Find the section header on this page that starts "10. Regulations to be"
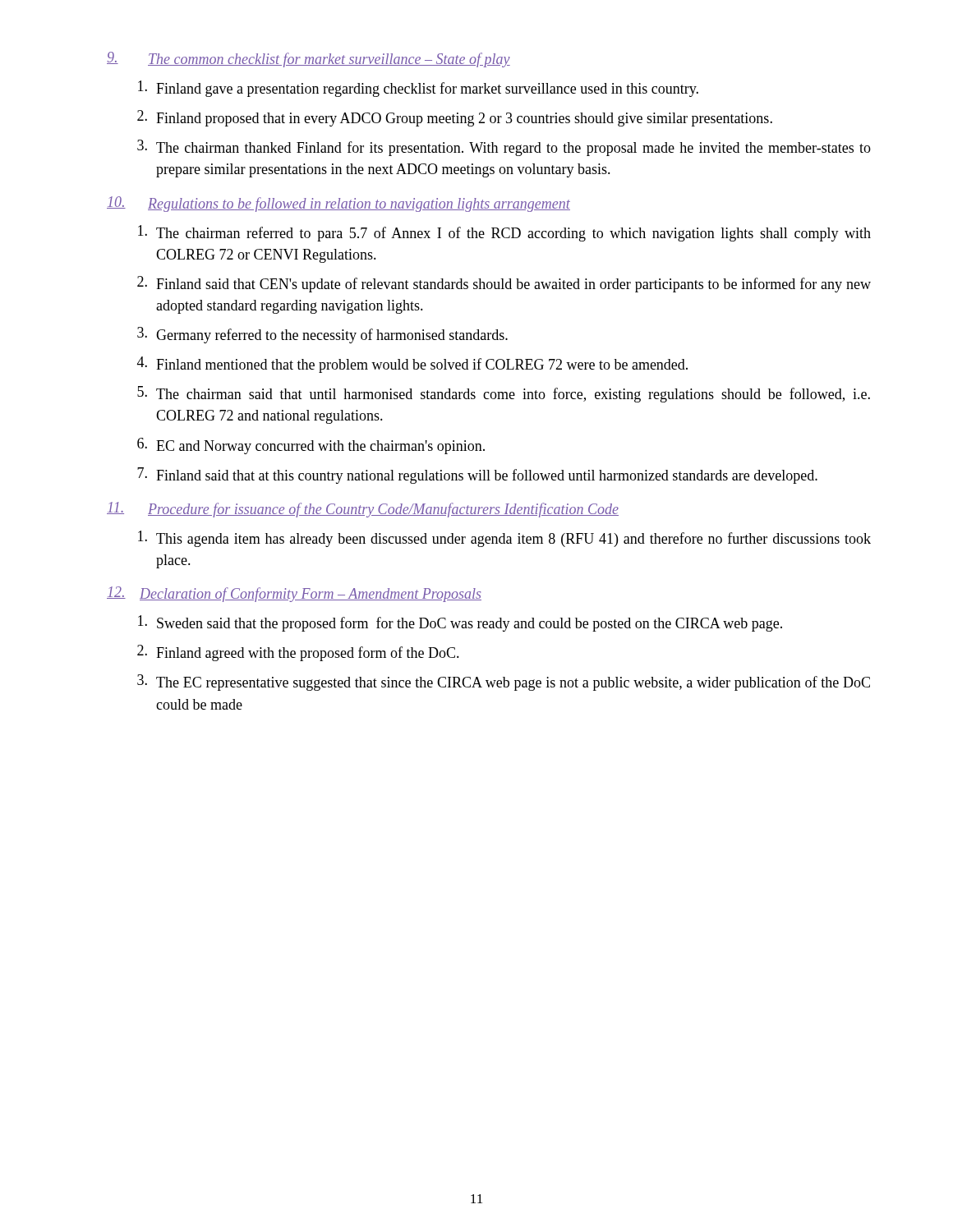 point(489,204)
